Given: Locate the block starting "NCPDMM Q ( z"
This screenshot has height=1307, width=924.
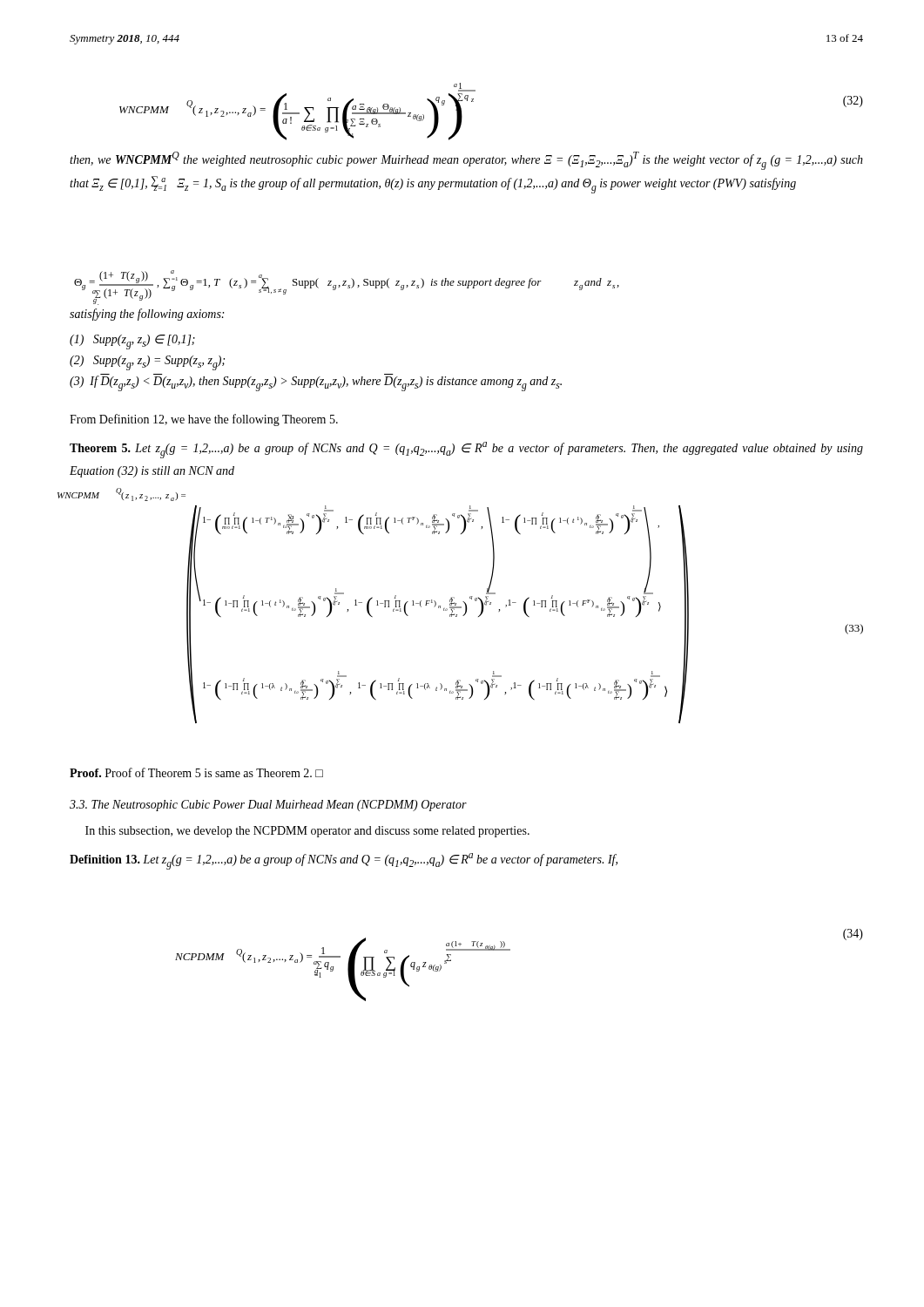Looking at the screenshot, I should [x=466, y=958].
